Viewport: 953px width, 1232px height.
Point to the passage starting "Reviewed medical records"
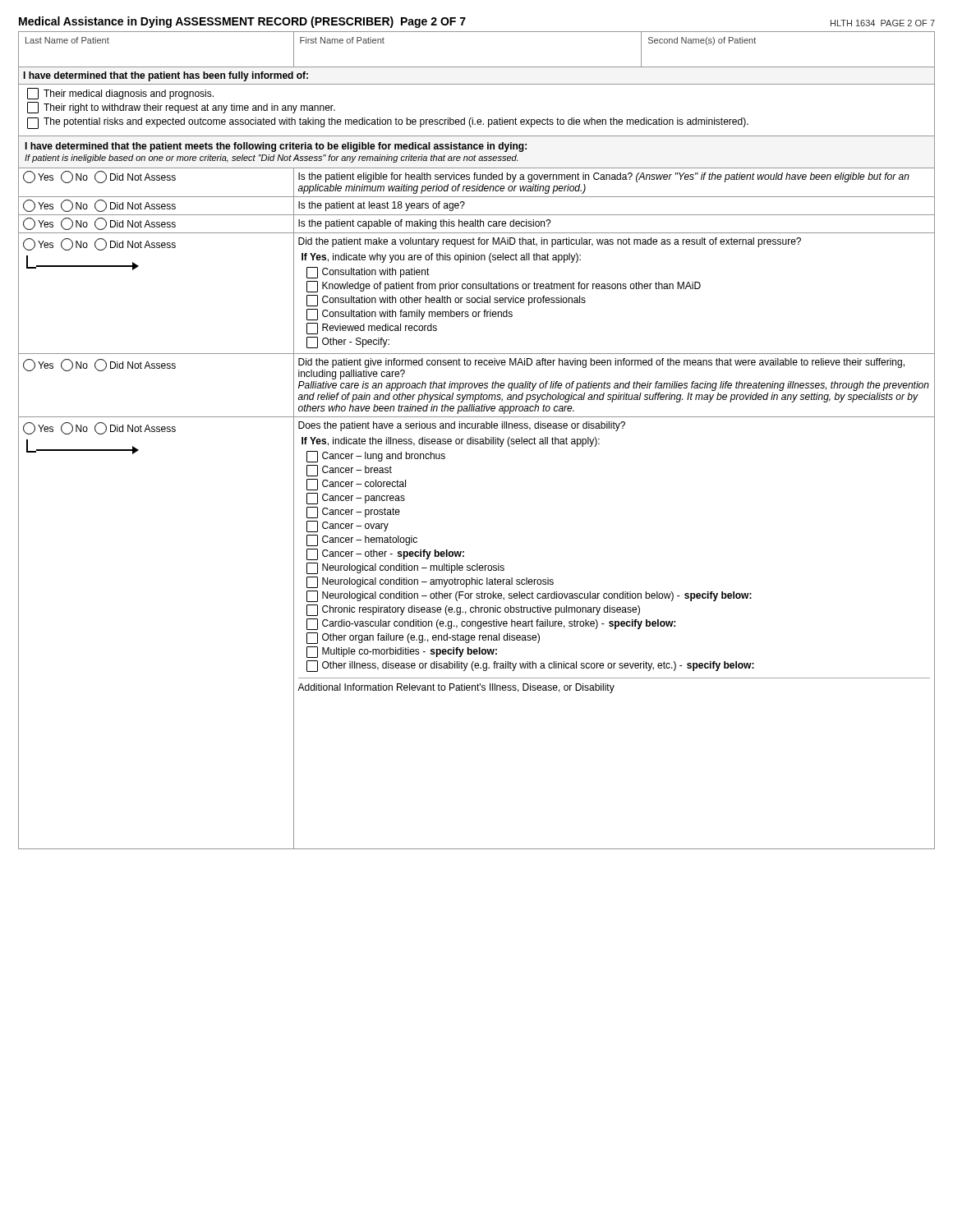pyautogui.click(x=372, y=328)
